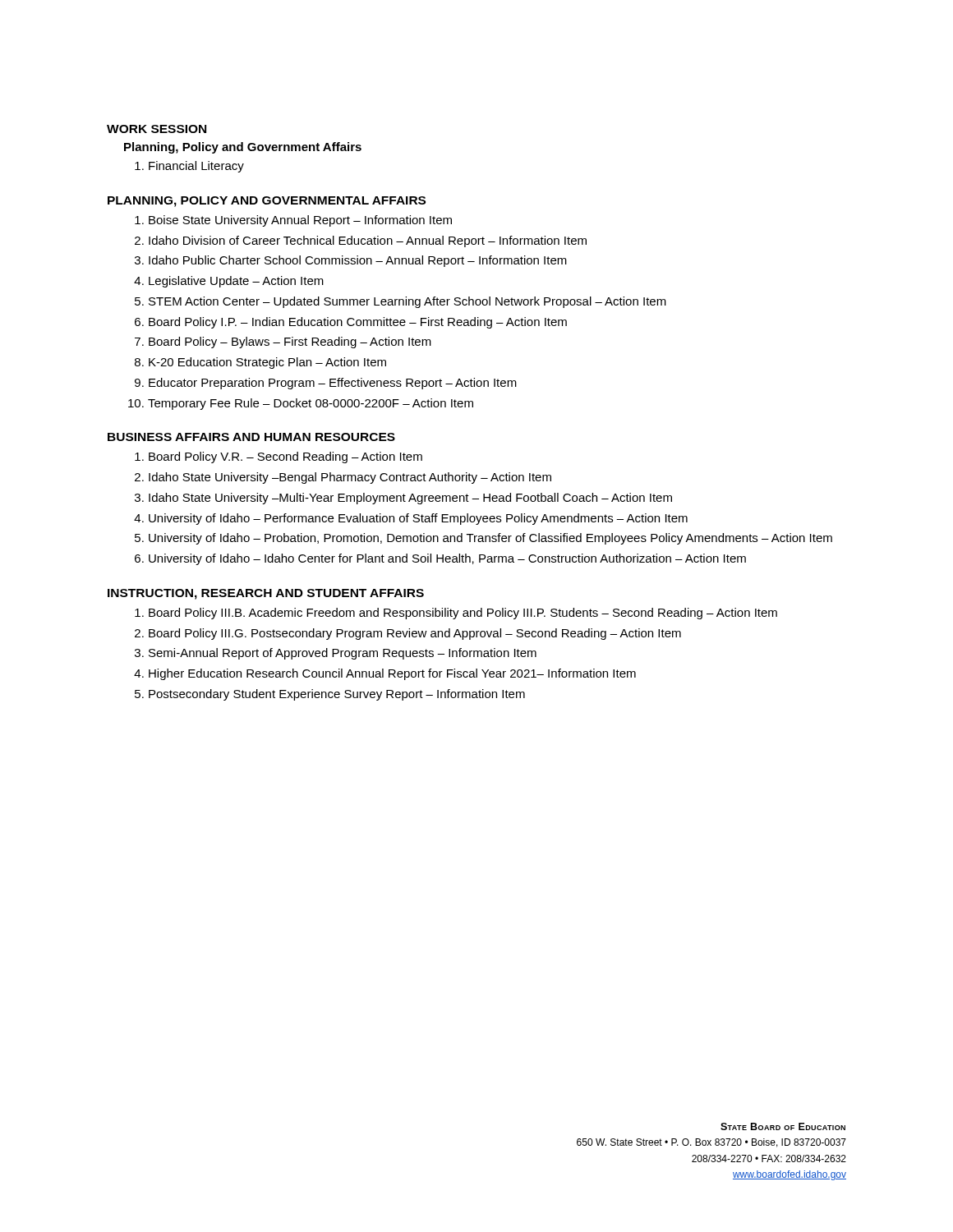Click on the element starting "University of Idaho – Probation, Promotion, Demotion"
This screenshot has height=1232, width=953.
497,538
